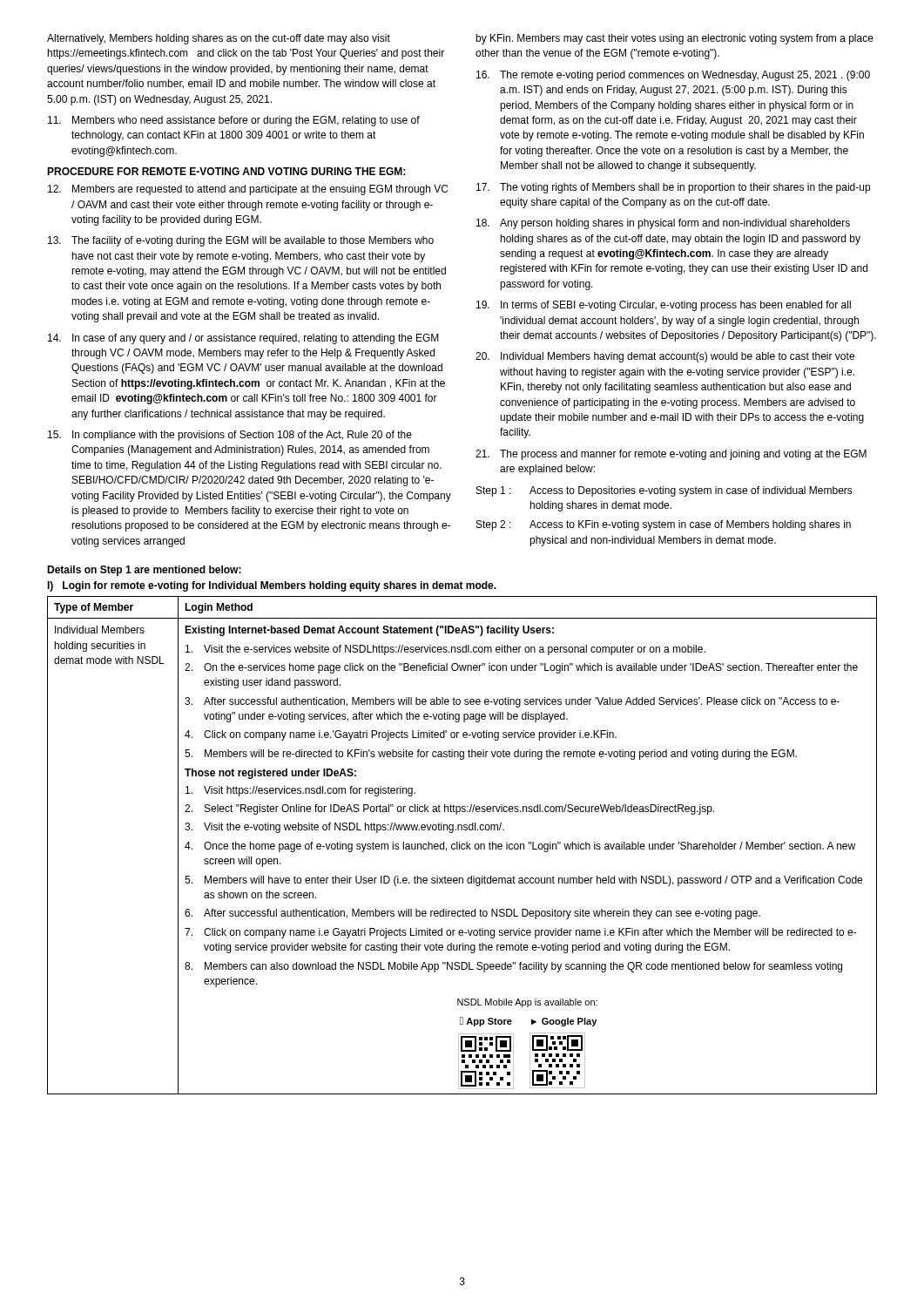Find the list item that says "17. The voting"

pos(676,195)
